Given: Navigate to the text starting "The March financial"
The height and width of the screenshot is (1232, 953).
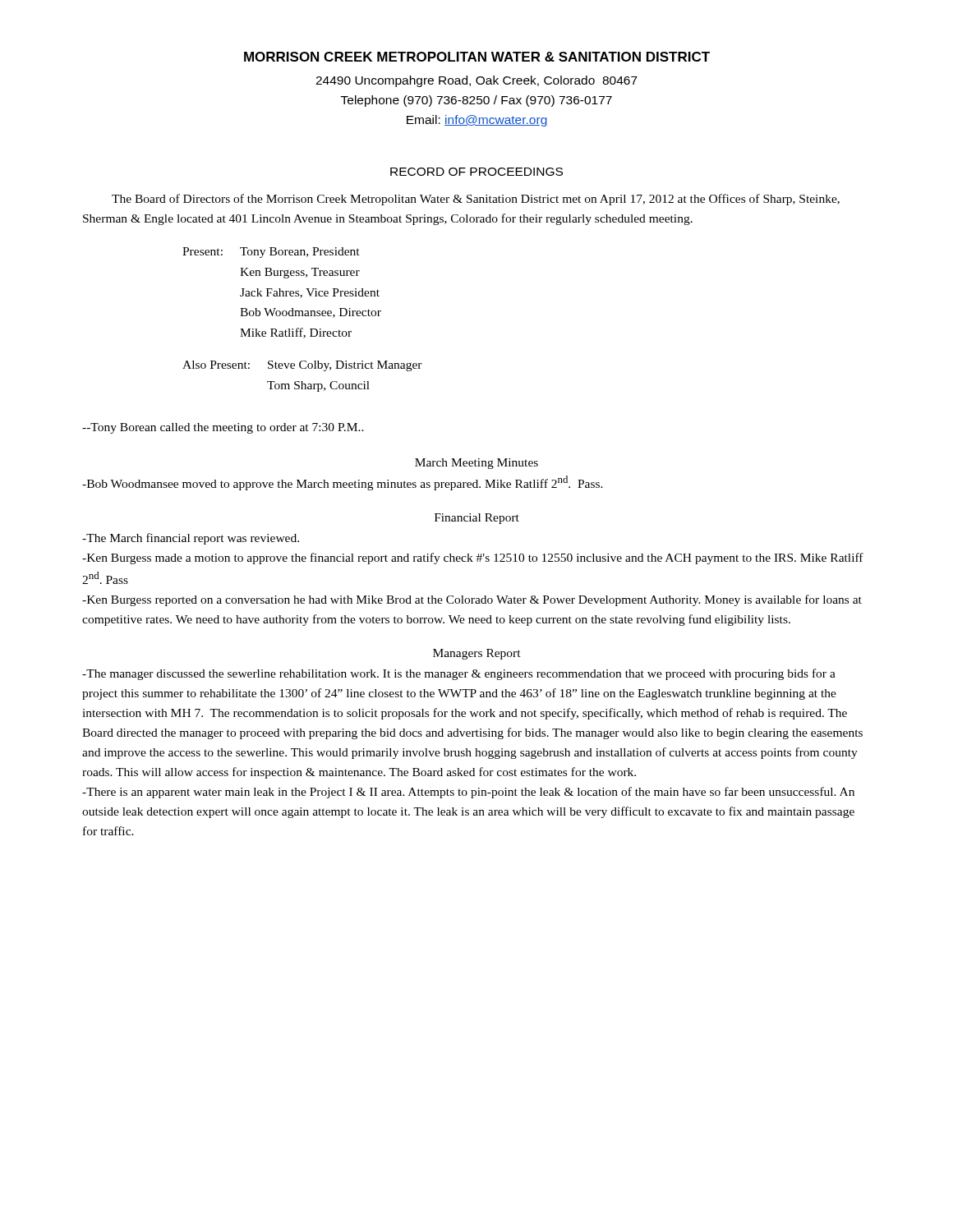Looking at the screenshot, I should [191, 539].
